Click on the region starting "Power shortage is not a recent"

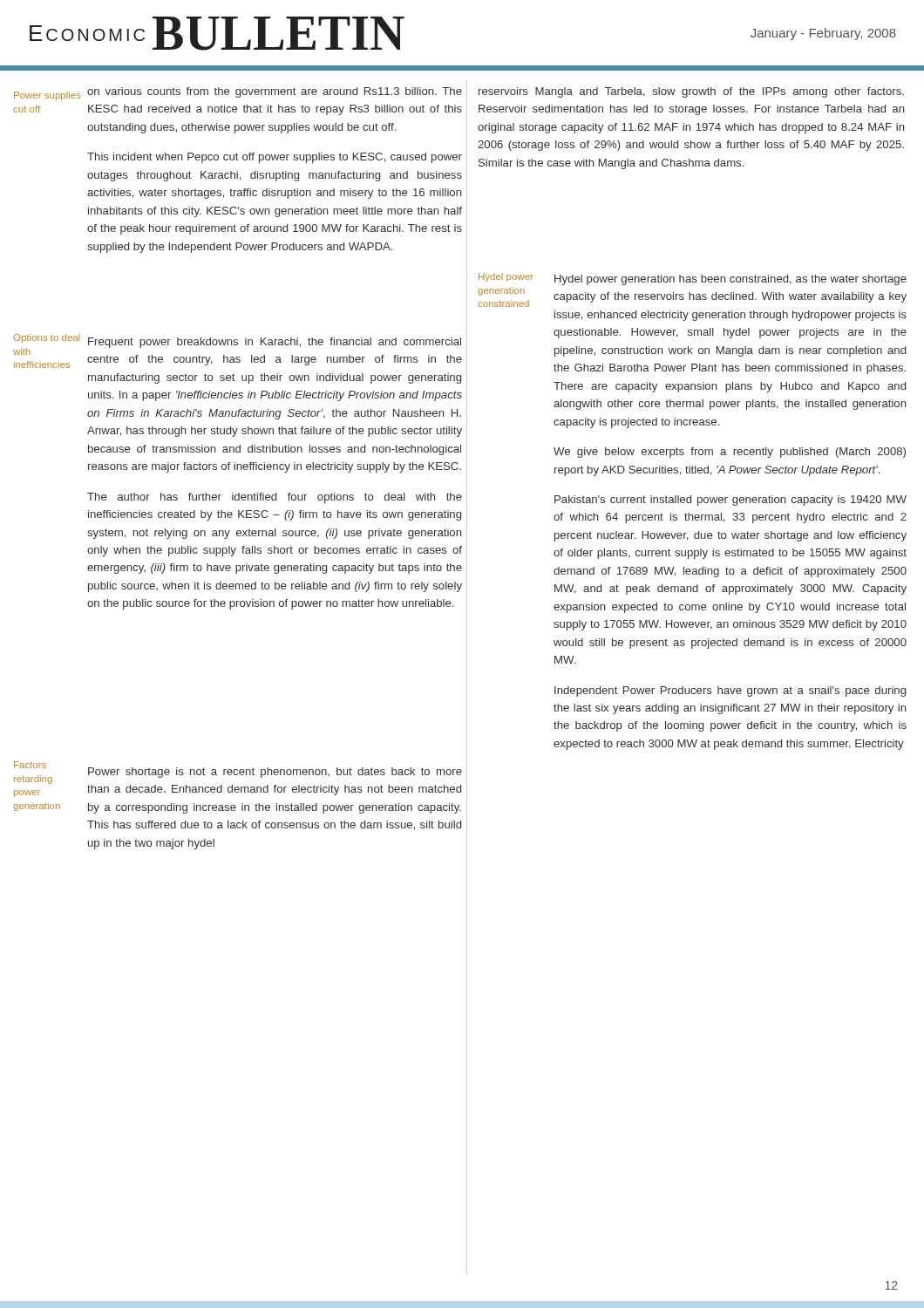click(275, 807)
